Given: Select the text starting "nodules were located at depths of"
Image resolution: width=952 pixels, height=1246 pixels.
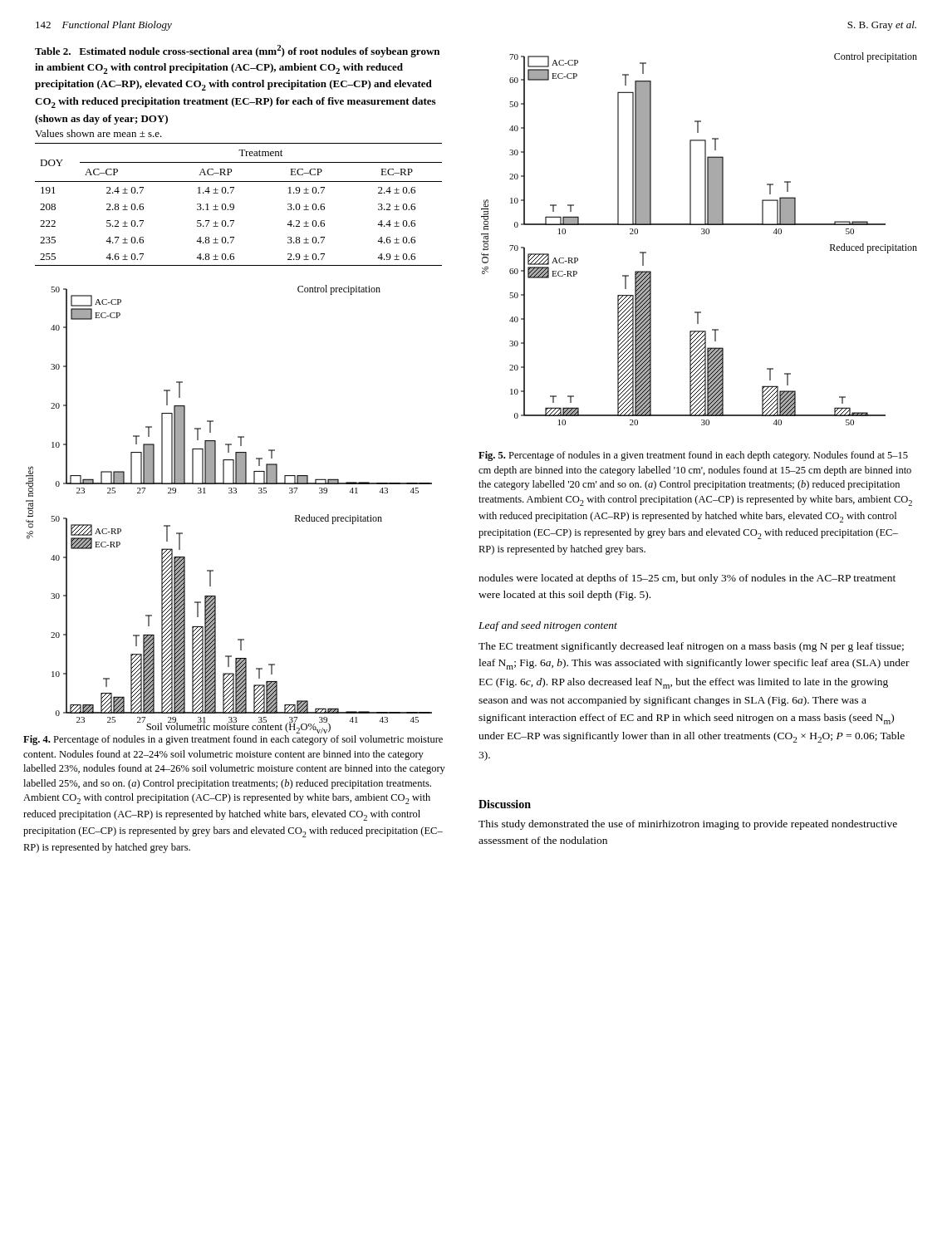Looking at the screenshot, I should (x=687, y=586).
